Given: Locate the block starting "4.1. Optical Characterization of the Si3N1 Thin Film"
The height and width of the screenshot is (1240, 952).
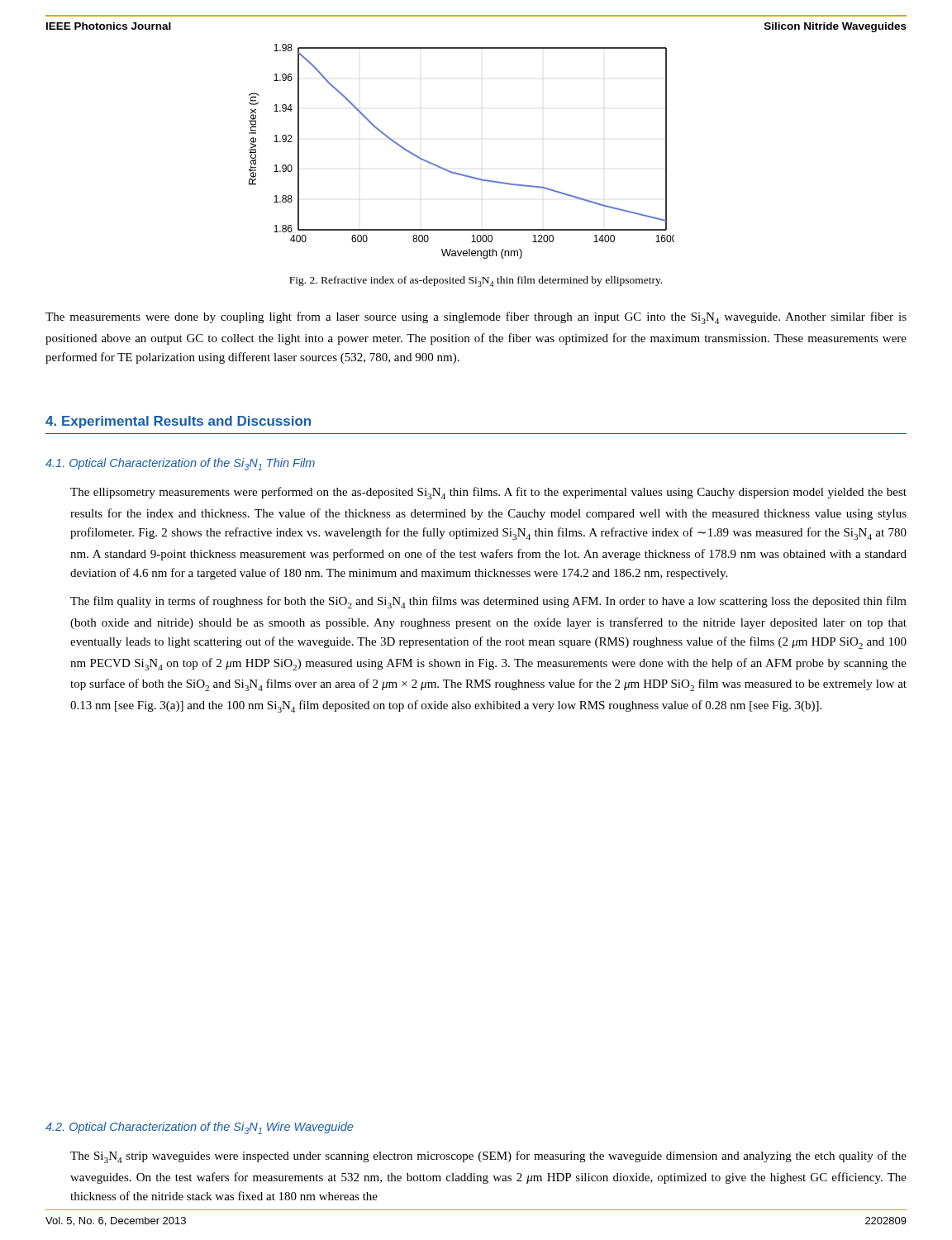Looking at the screenshot, I should point(180,464).
